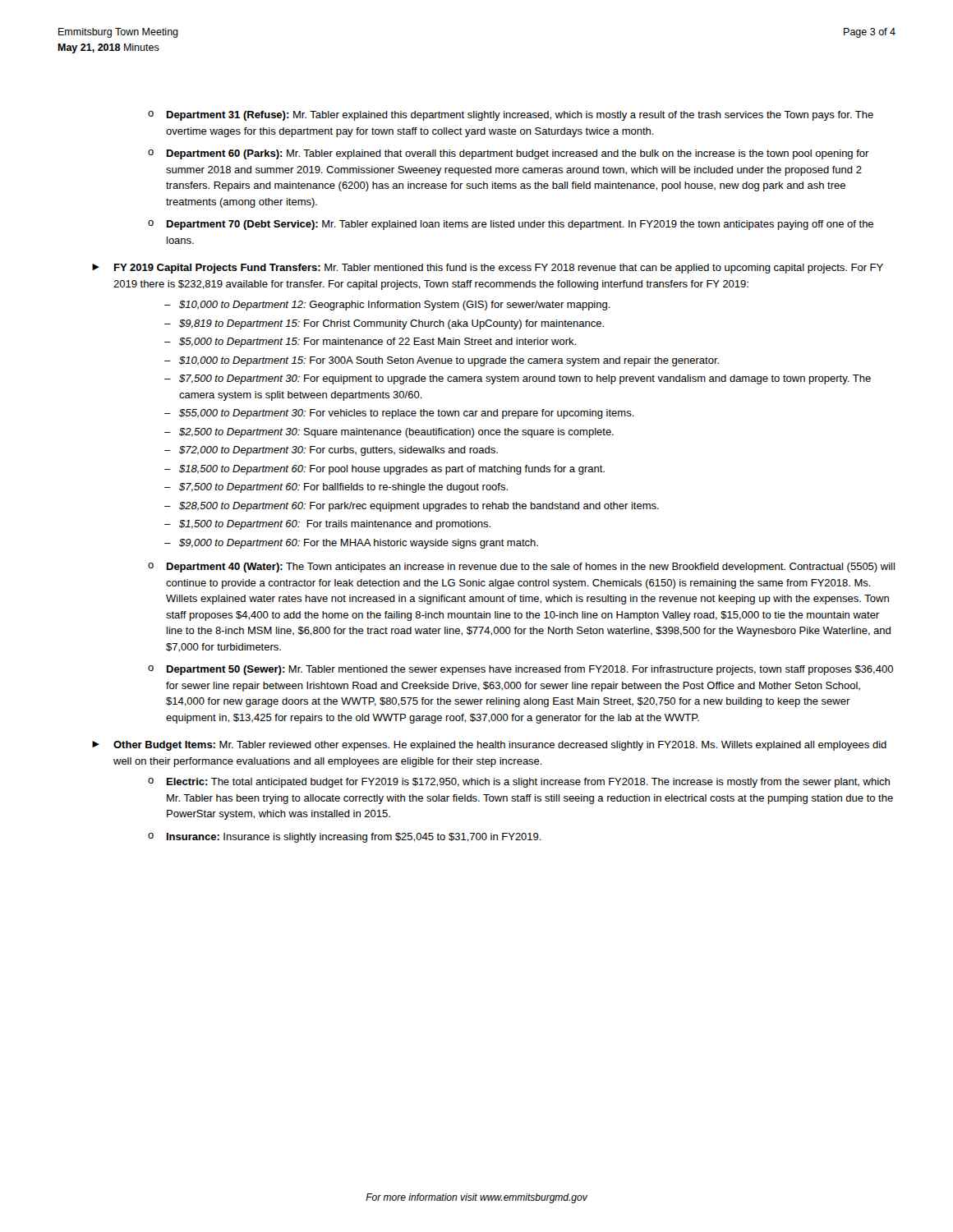The height and width of the screenshot is (1232, 953).
Task: Find the block on this page that starts "– $55,000 to Department"
Action: pos(530,413)
